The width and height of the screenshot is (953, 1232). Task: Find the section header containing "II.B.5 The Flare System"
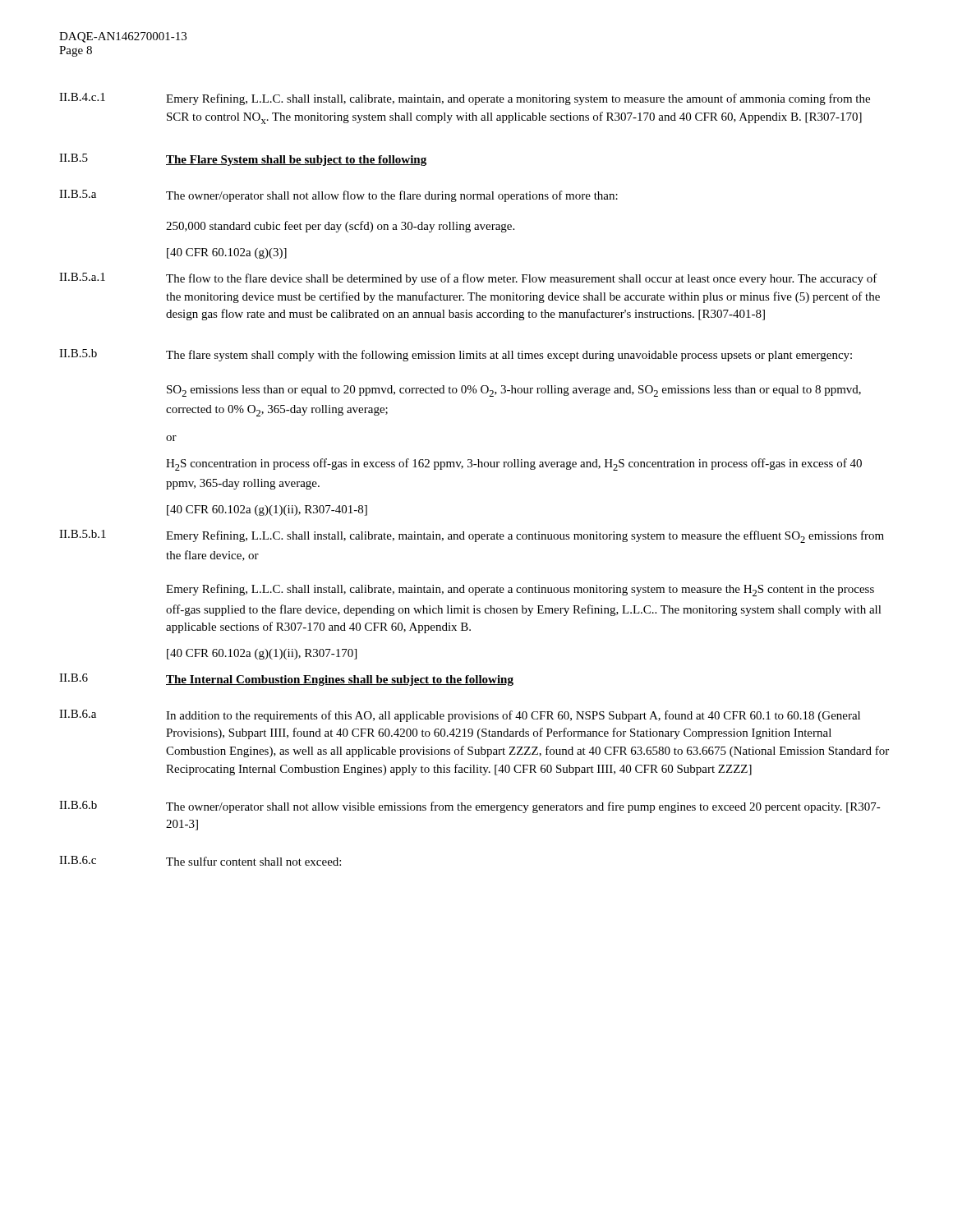tap(243, 160)
